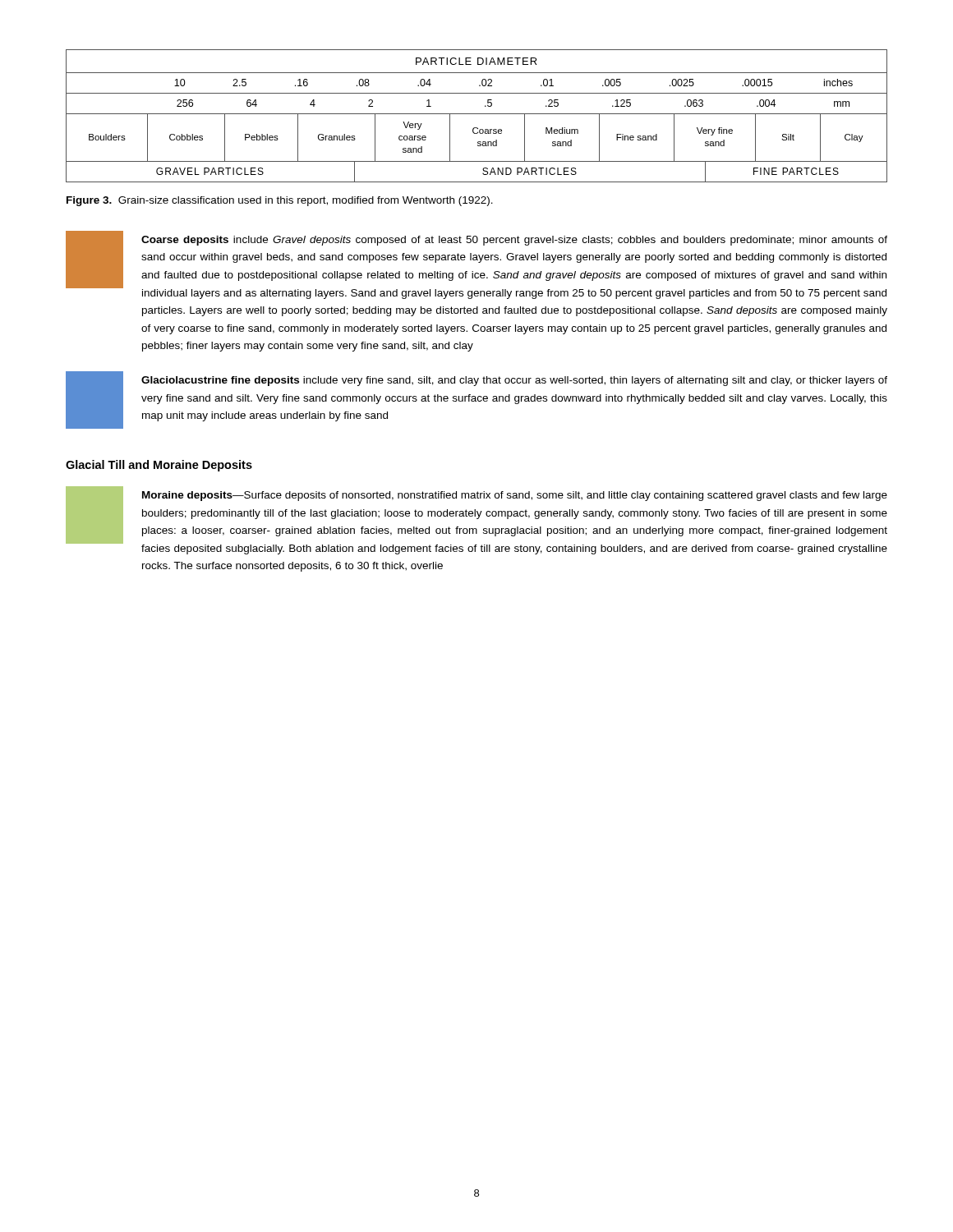Screen dimensions: 1232x953
Task: Select the text block that says "Glaciolacustrine fine deposits include very fine sand, silt,"
Action: (476, 400)
